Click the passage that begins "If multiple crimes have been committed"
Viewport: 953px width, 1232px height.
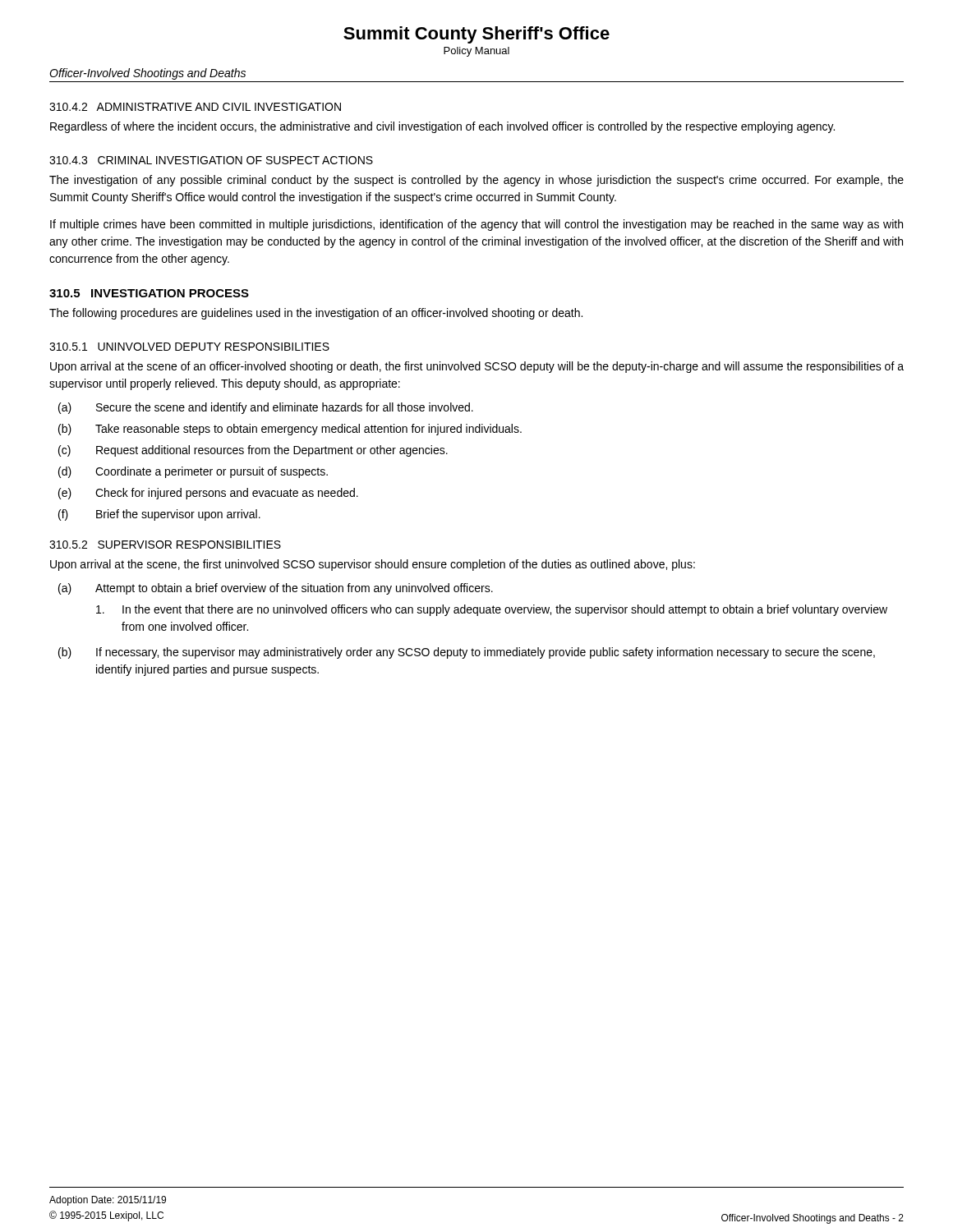tap(476, 241)
